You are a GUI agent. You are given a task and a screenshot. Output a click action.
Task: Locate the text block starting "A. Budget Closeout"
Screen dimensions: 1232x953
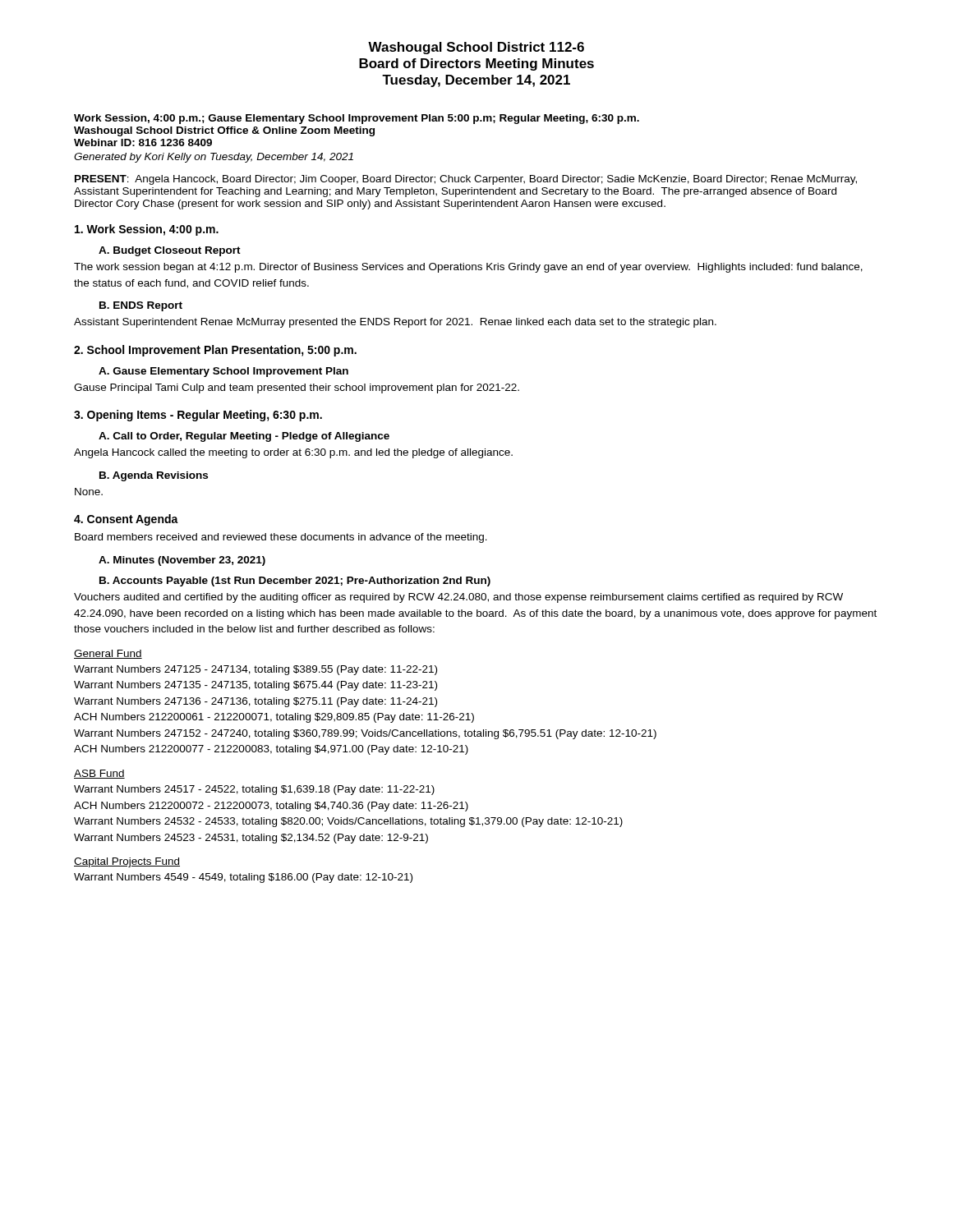[169, 250]
